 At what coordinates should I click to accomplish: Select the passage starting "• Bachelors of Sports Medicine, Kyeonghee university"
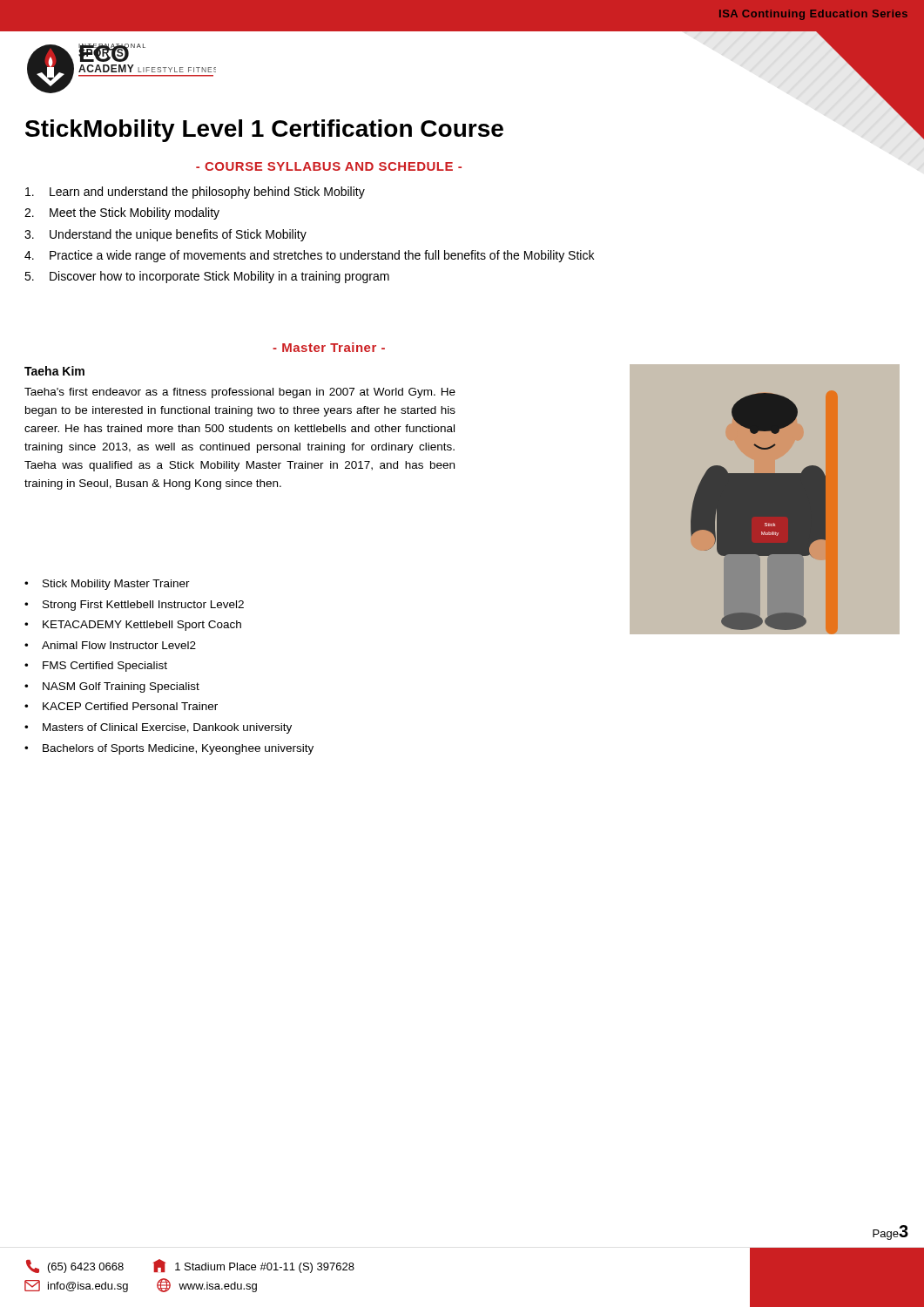pos(169,748)
